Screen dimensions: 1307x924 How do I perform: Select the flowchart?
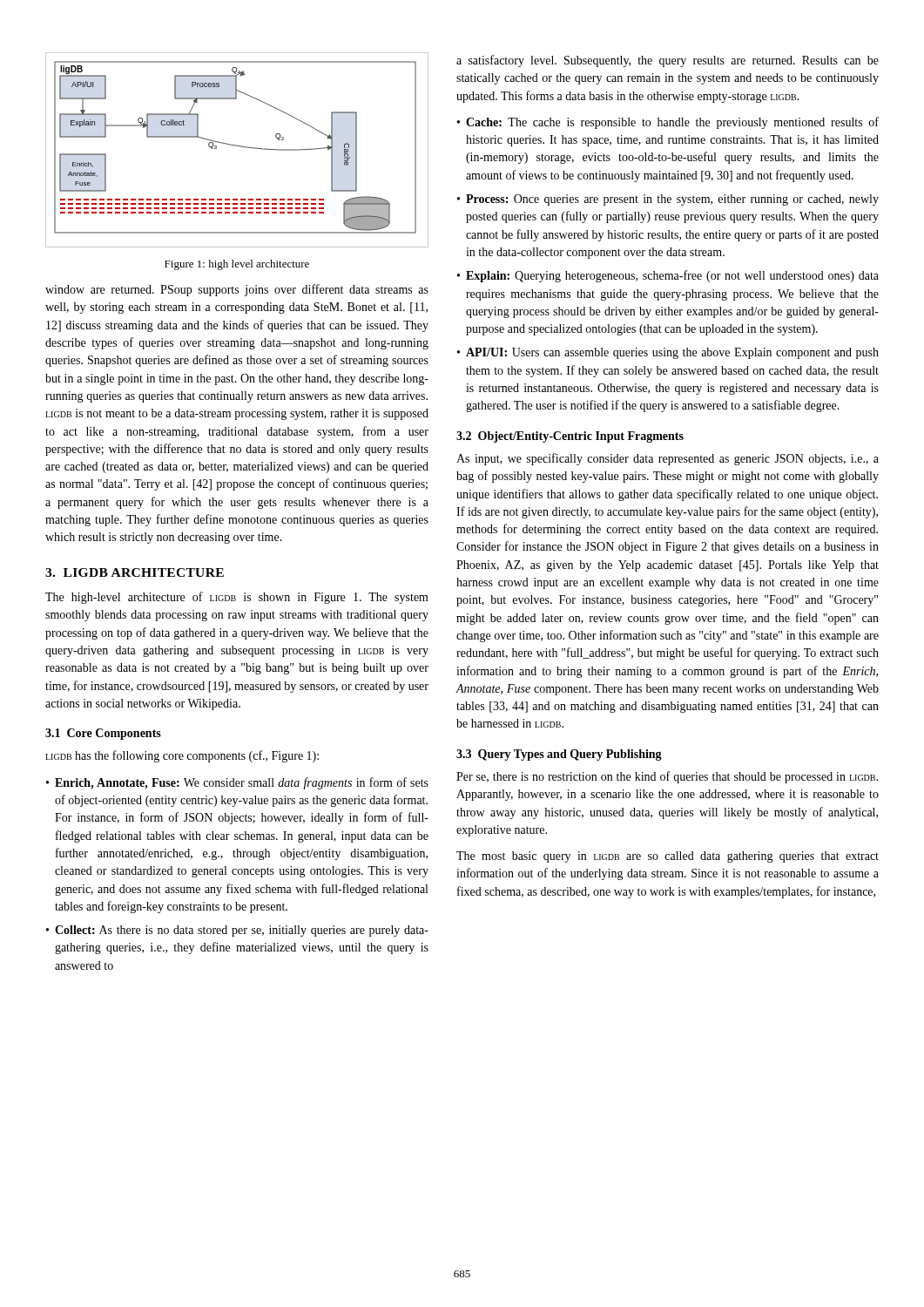coord(237,153)
